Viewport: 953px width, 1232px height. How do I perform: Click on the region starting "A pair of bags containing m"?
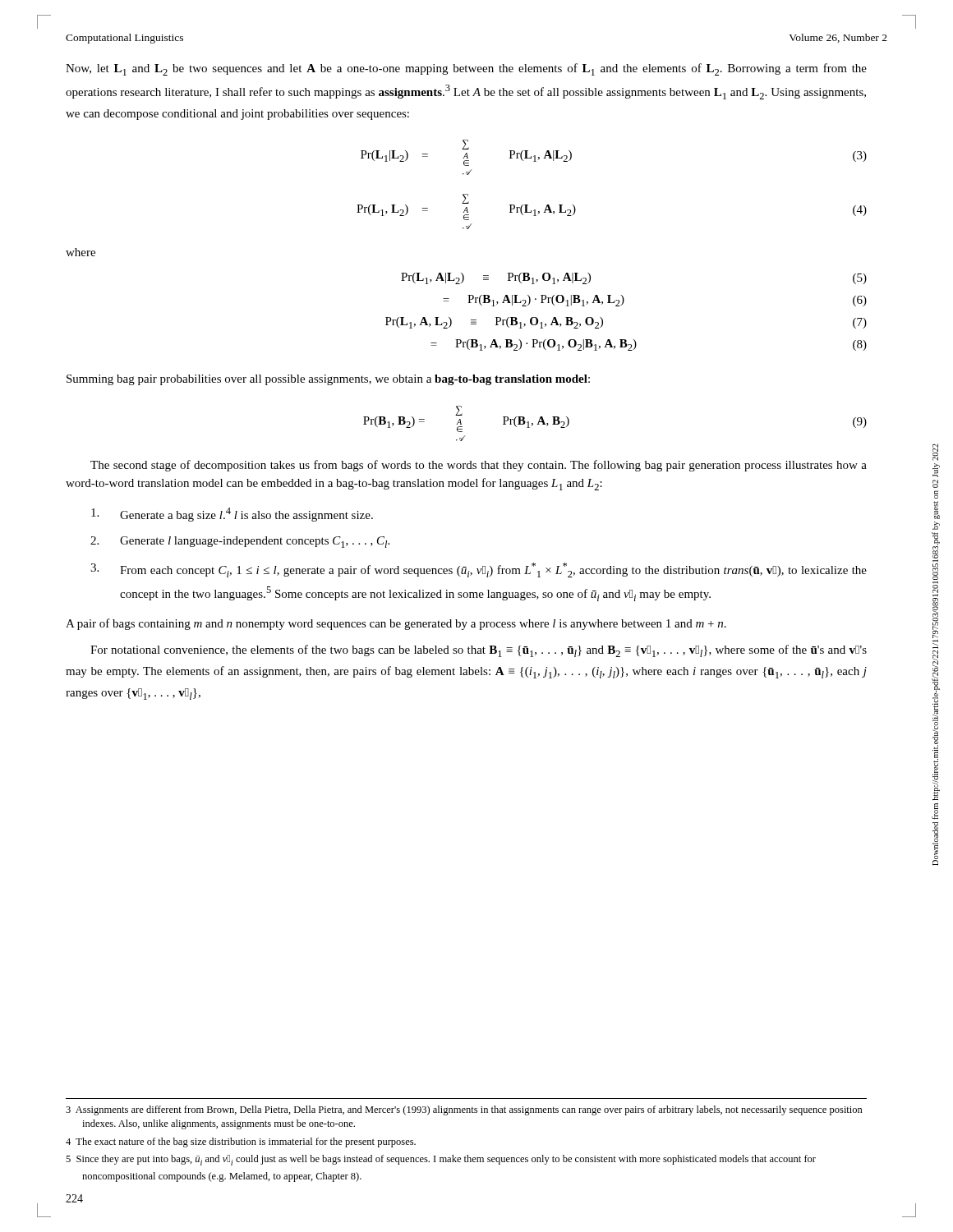(396, 623)
